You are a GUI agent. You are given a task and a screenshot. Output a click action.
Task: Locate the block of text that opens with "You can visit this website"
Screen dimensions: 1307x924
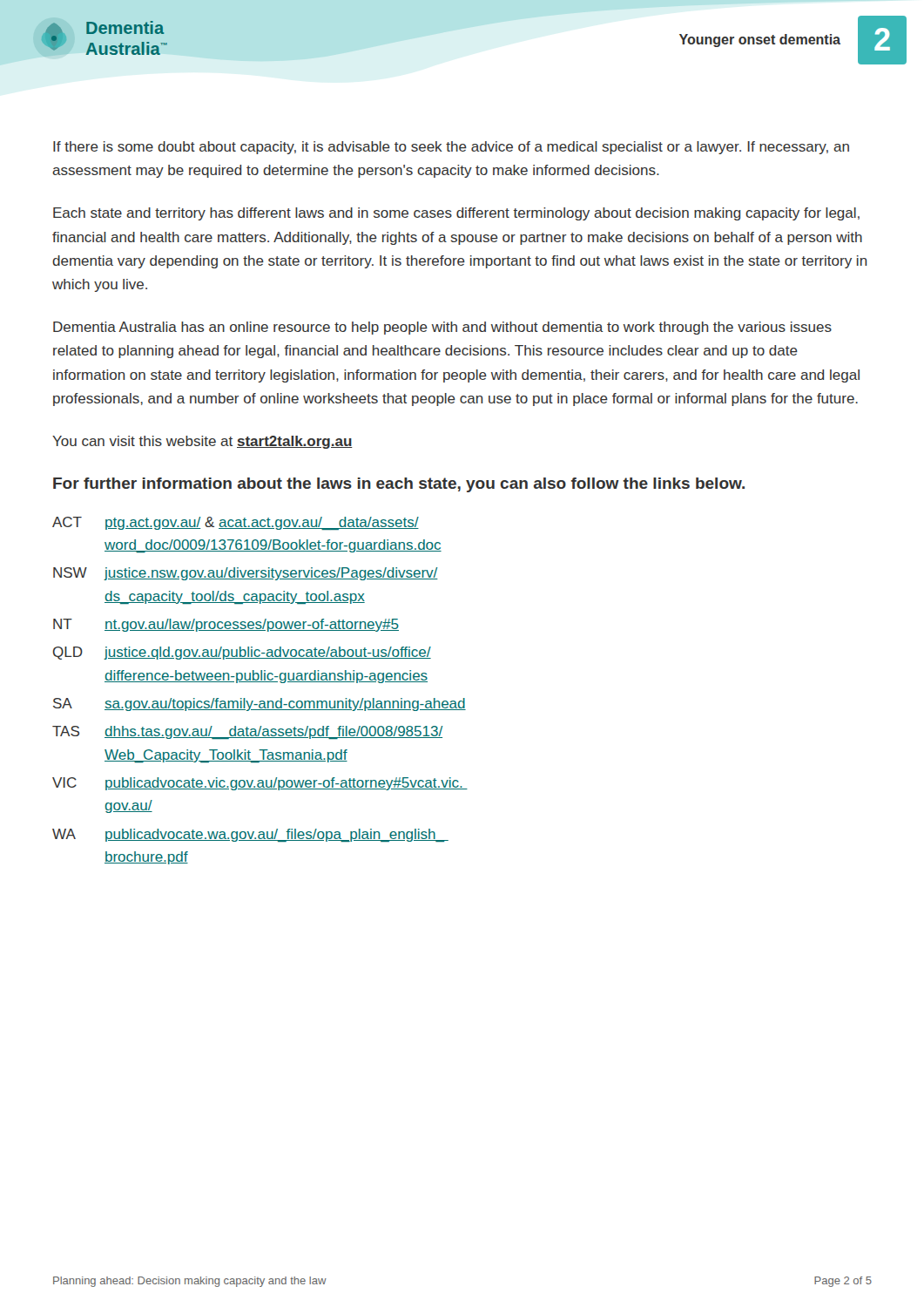(x=202, y=441)
